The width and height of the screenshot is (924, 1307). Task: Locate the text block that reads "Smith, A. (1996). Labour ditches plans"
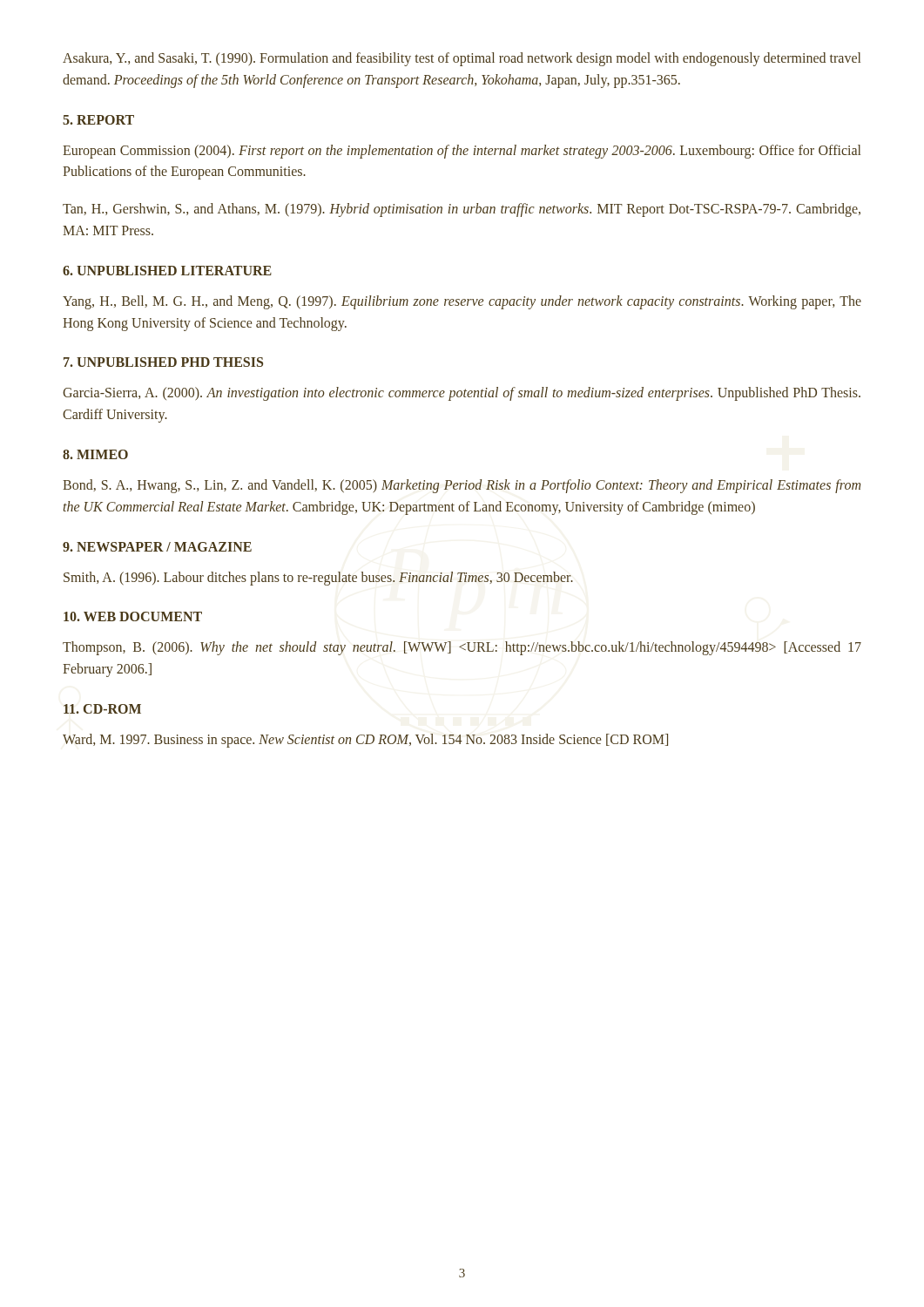318,577
